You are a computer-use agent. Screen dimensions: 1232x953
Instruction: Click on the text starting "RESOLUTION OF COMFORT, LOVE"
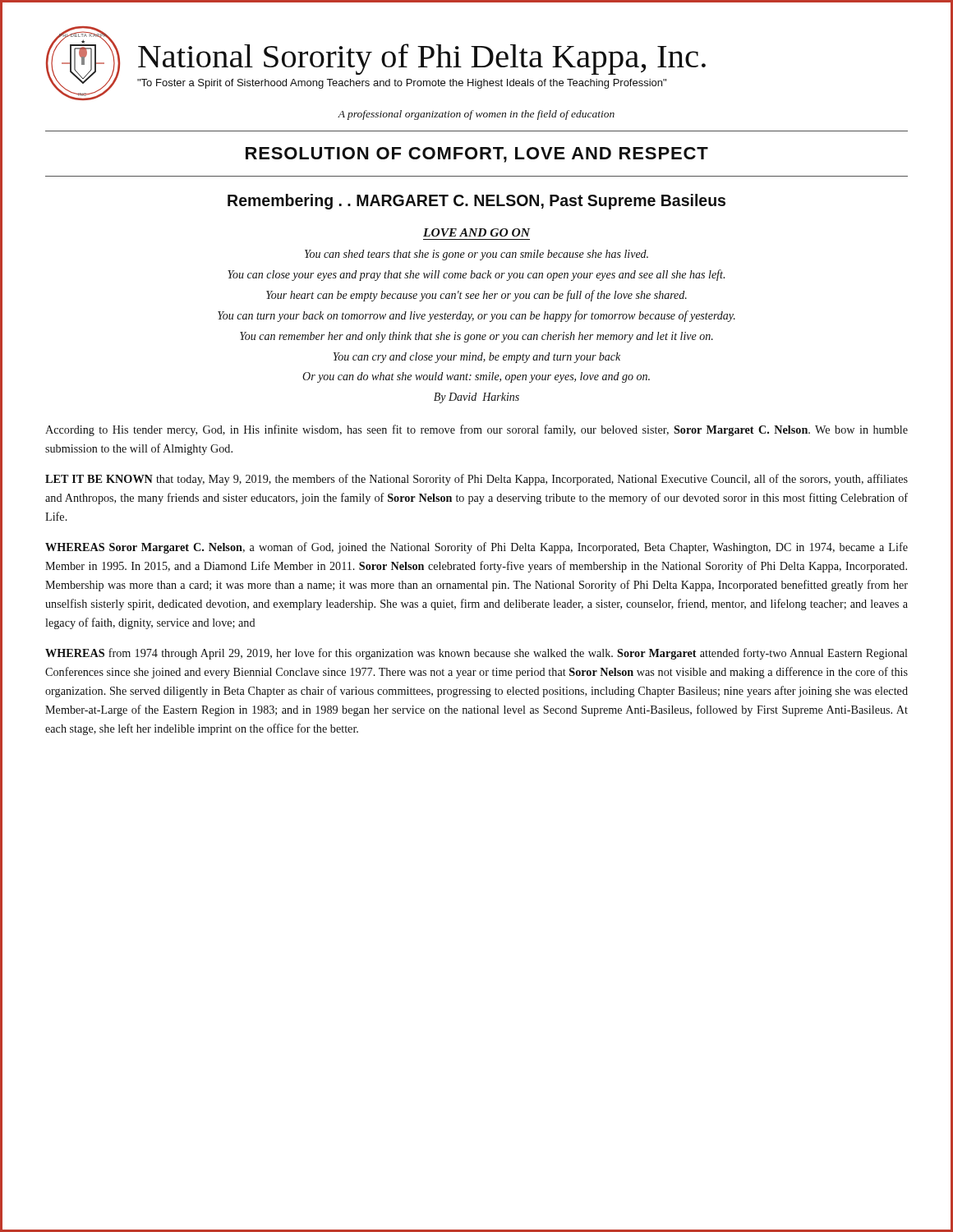pos(476,153)
